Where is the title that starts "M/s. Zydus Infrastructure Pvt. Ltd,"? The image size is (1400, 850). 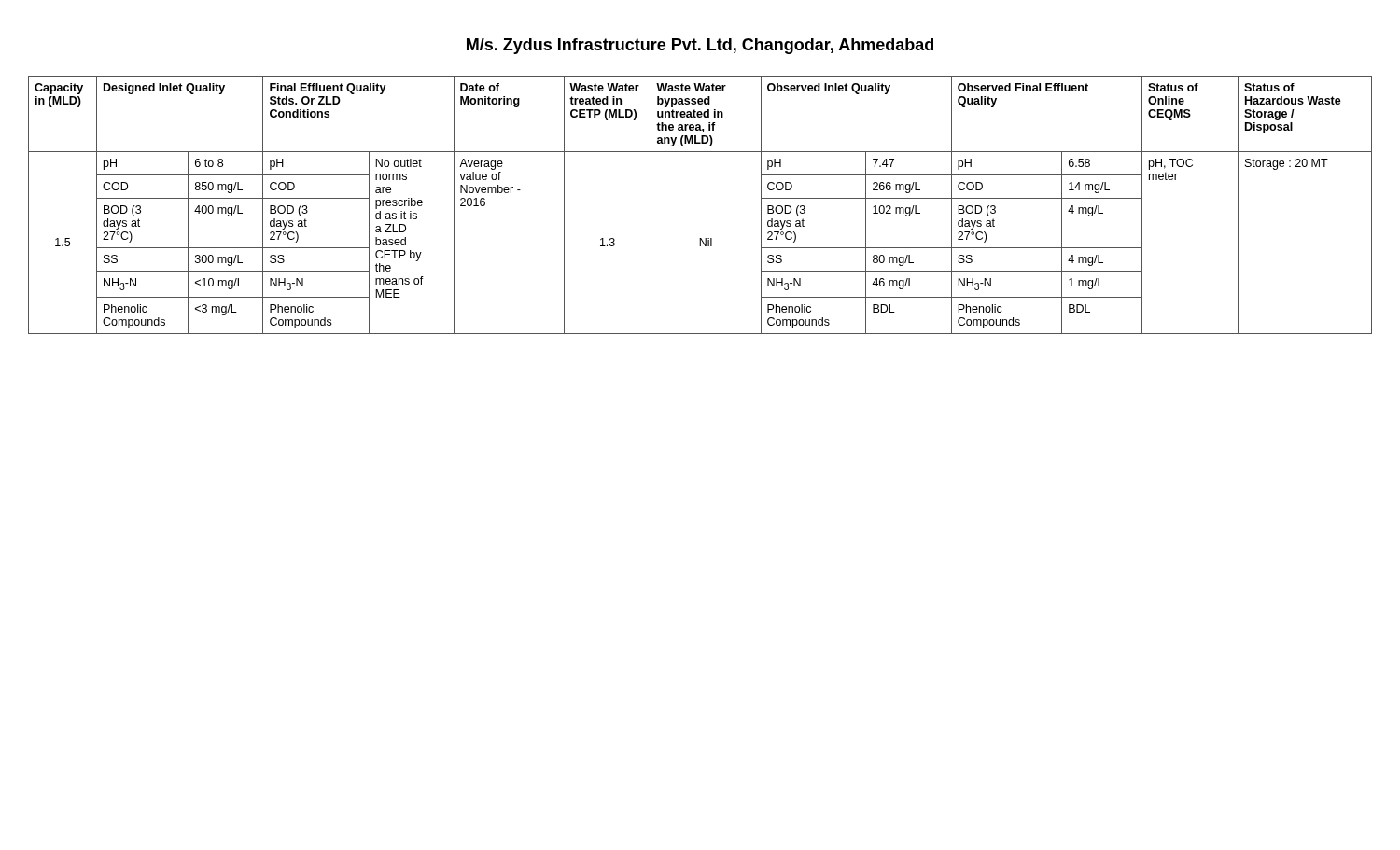[x=700, y=45]
